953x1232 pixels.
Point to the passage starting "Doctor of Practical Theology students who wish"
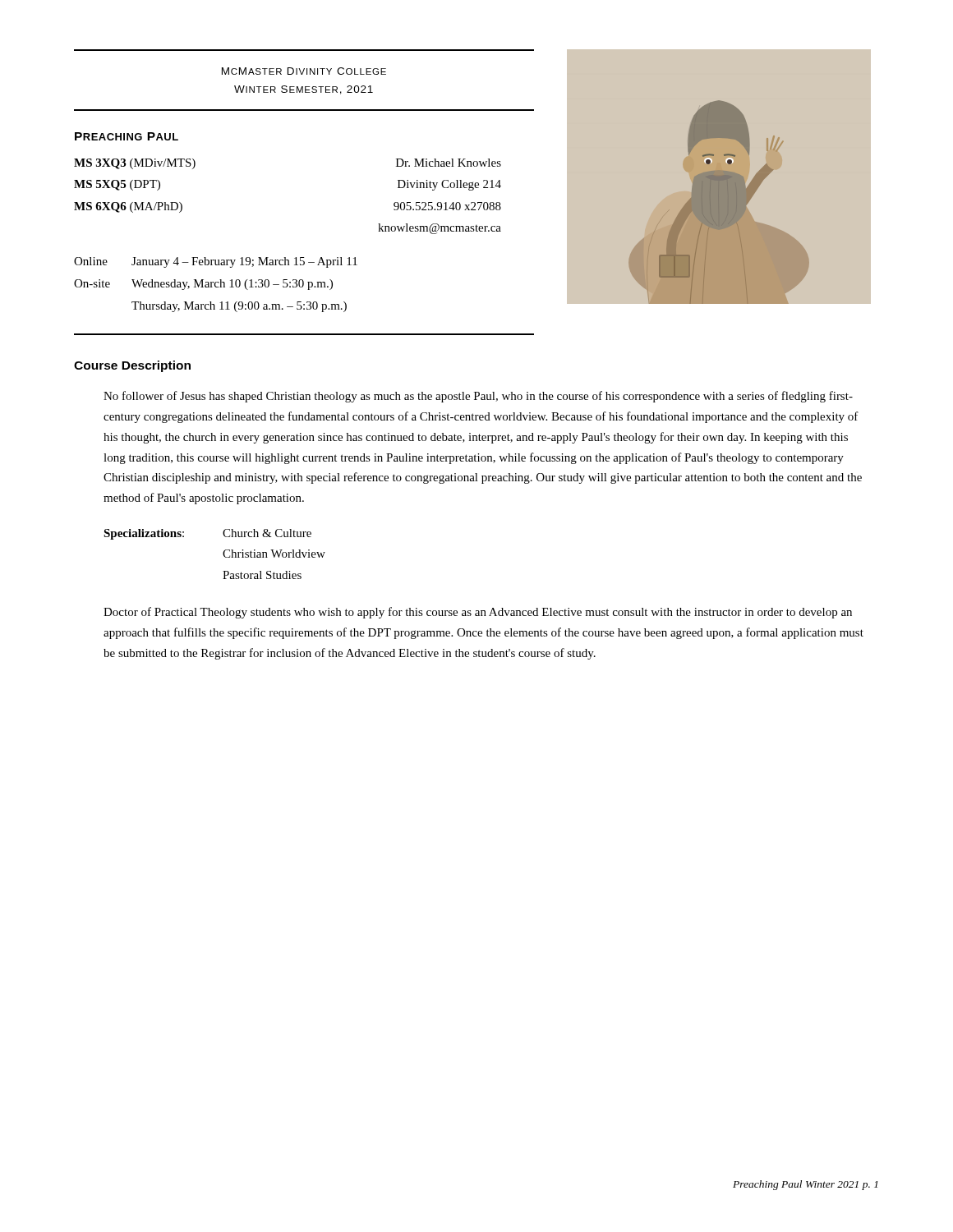[x=483, y=633]
